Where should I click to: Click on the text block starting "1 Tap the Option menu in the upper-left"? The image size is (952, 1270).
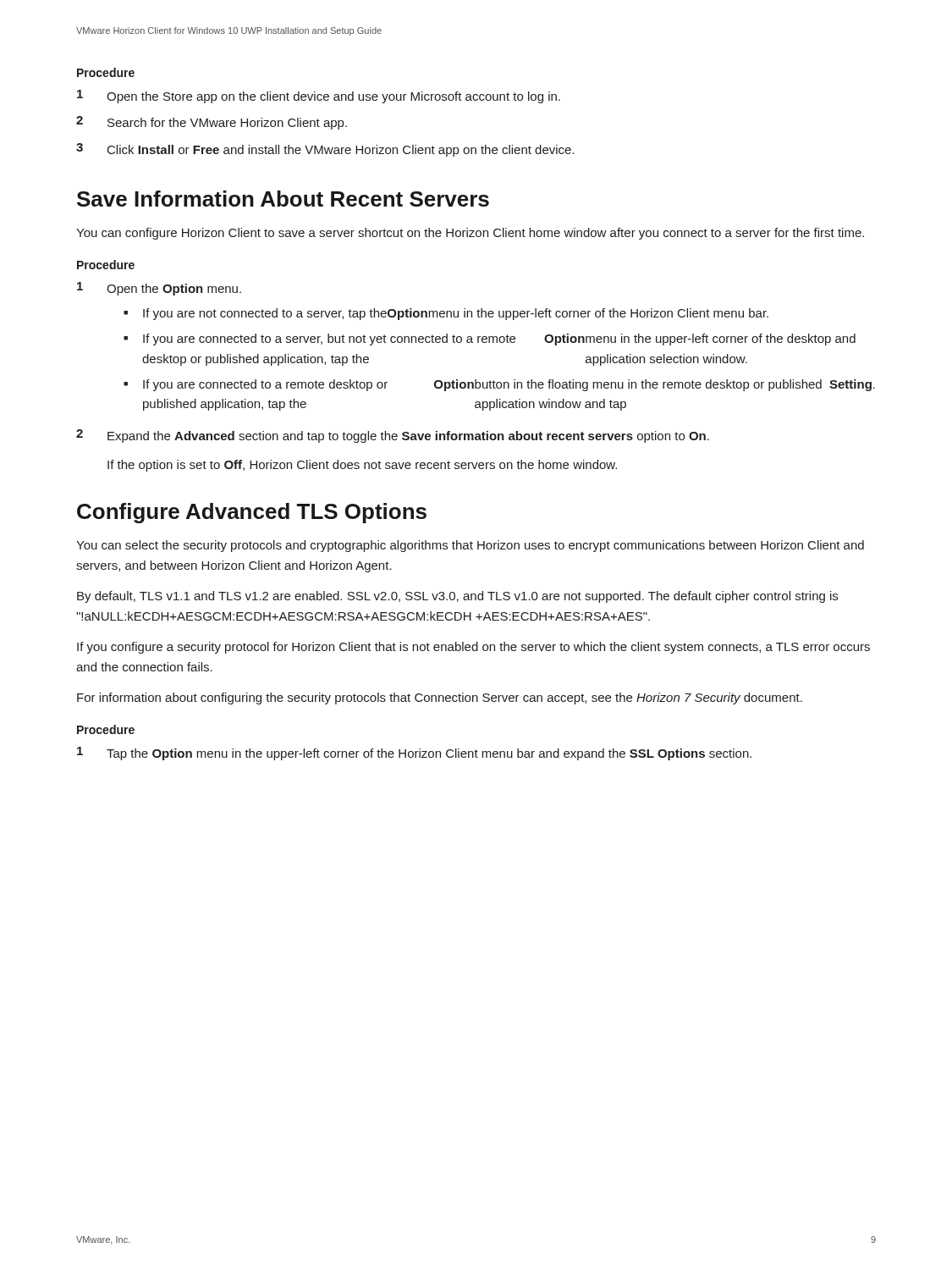[476, 753]
